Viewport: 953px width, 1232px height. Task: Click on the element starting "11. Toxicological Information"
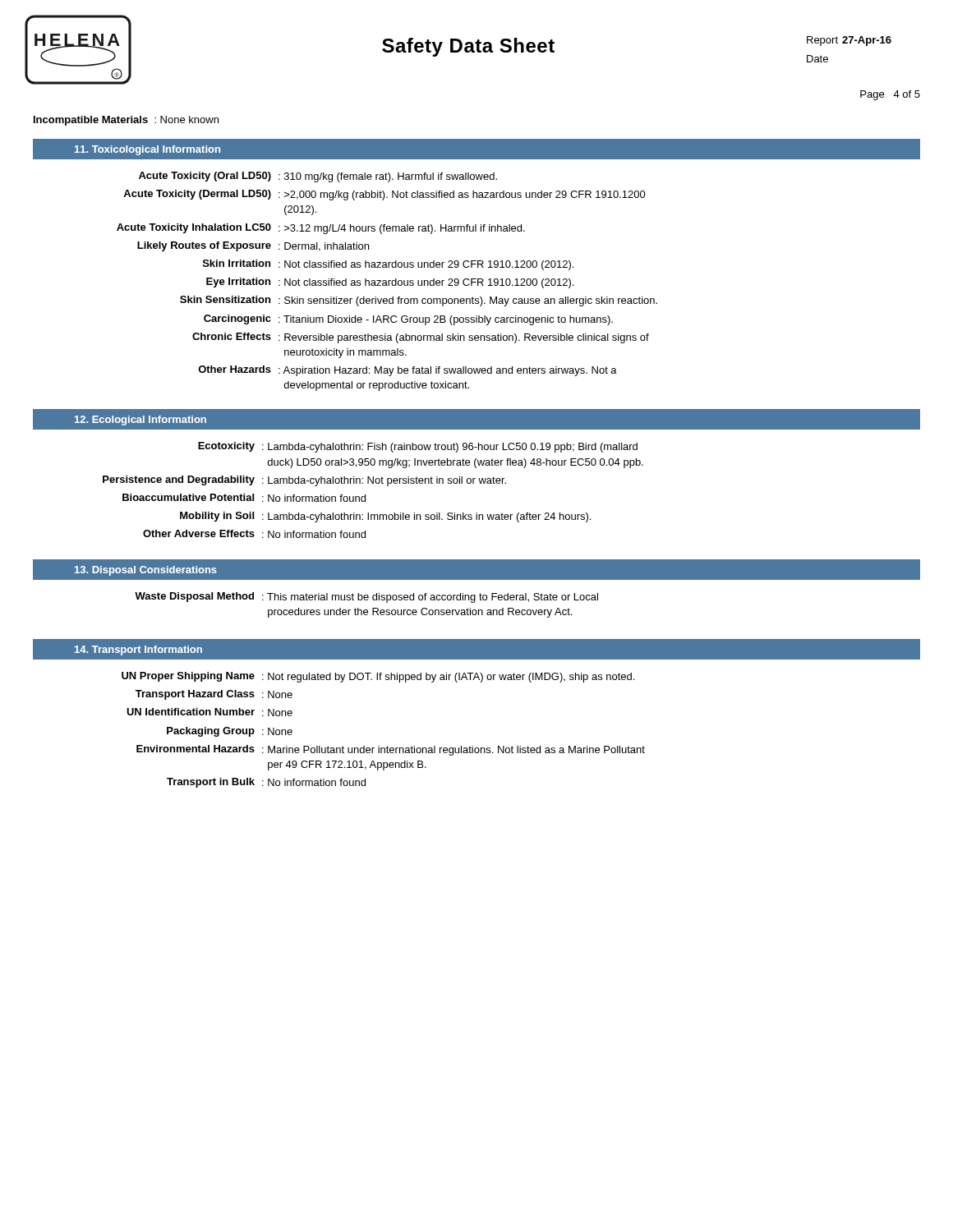click(x=147, y=149)
